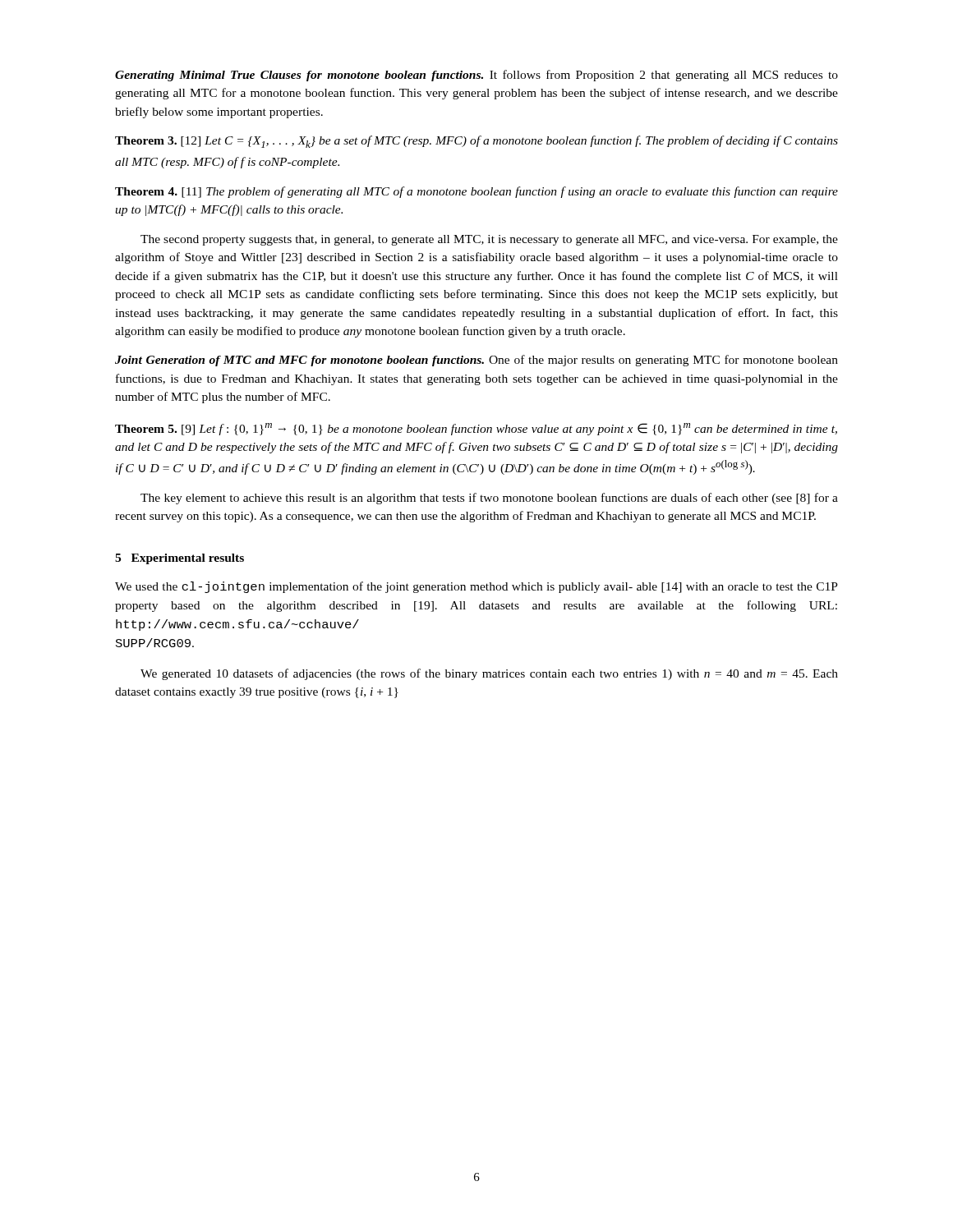Point to "5 Experimental results"
Screen dimensions: 1232x953
[180, 557]
